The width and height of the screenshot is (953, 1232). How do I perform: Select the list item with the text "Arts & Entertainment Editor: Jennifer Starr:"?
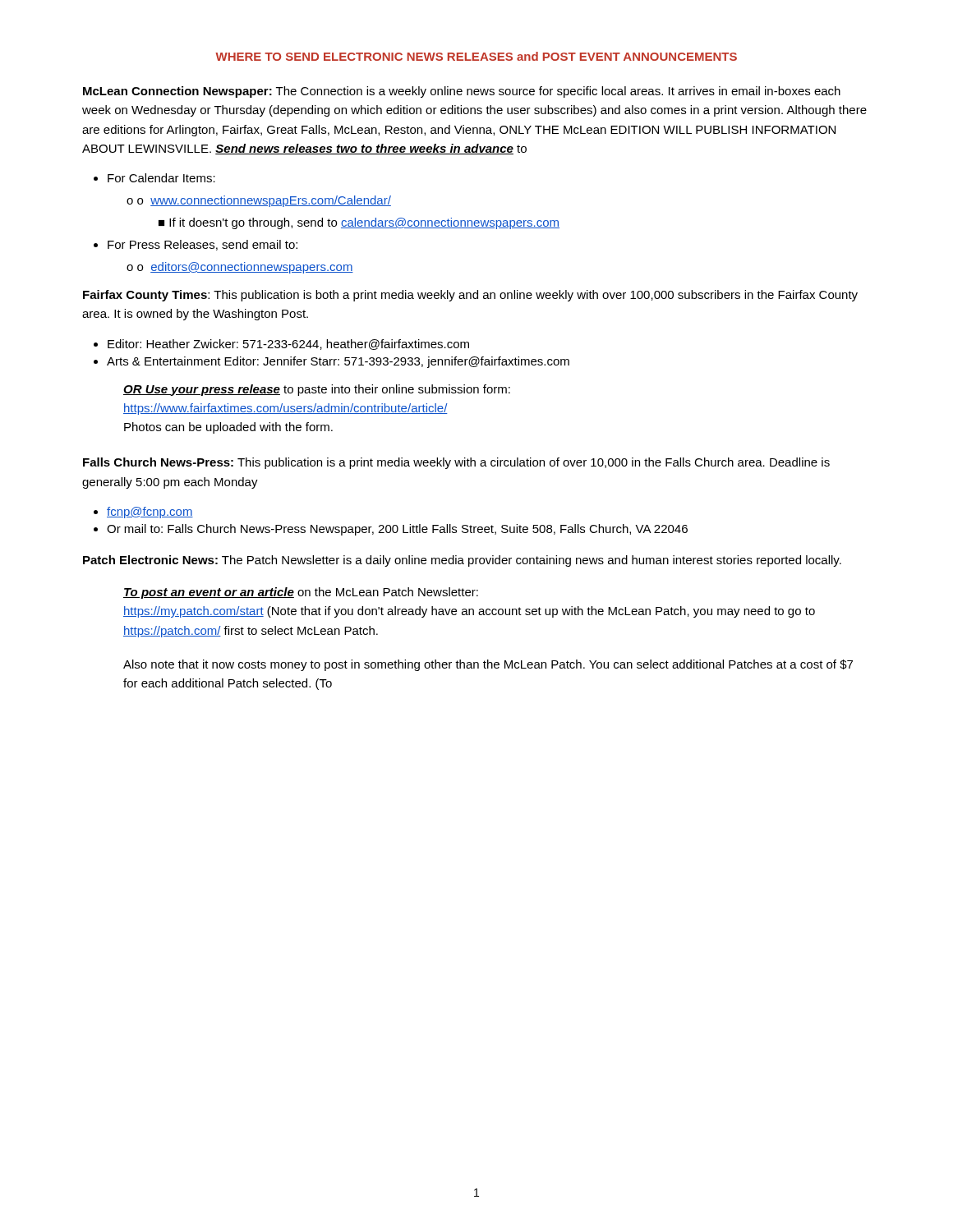pyautogui.click(x=476, y=361)
